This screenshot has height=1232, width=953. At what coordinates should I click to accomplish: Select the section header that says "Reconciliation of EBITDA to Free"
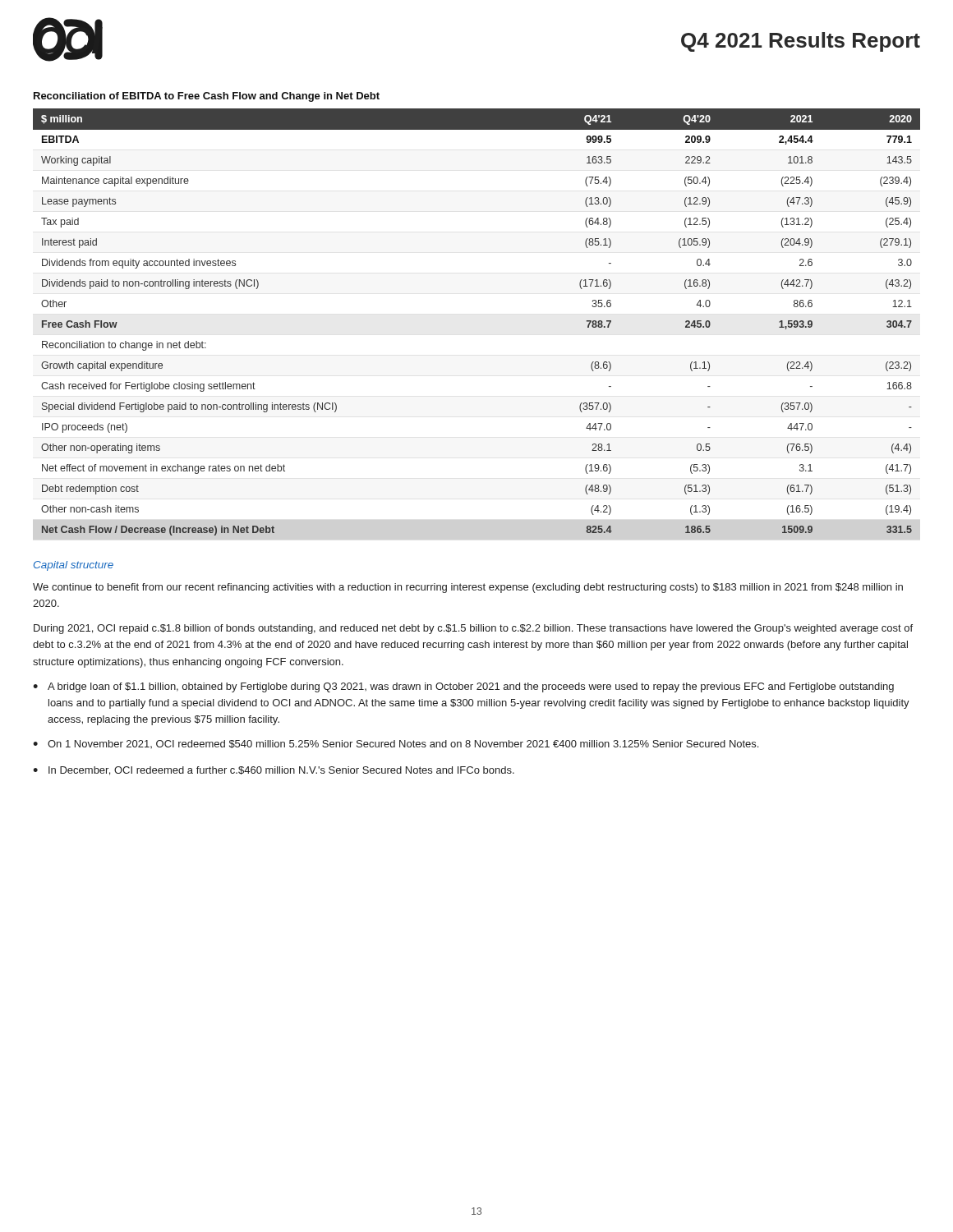(x=206, y=96)
